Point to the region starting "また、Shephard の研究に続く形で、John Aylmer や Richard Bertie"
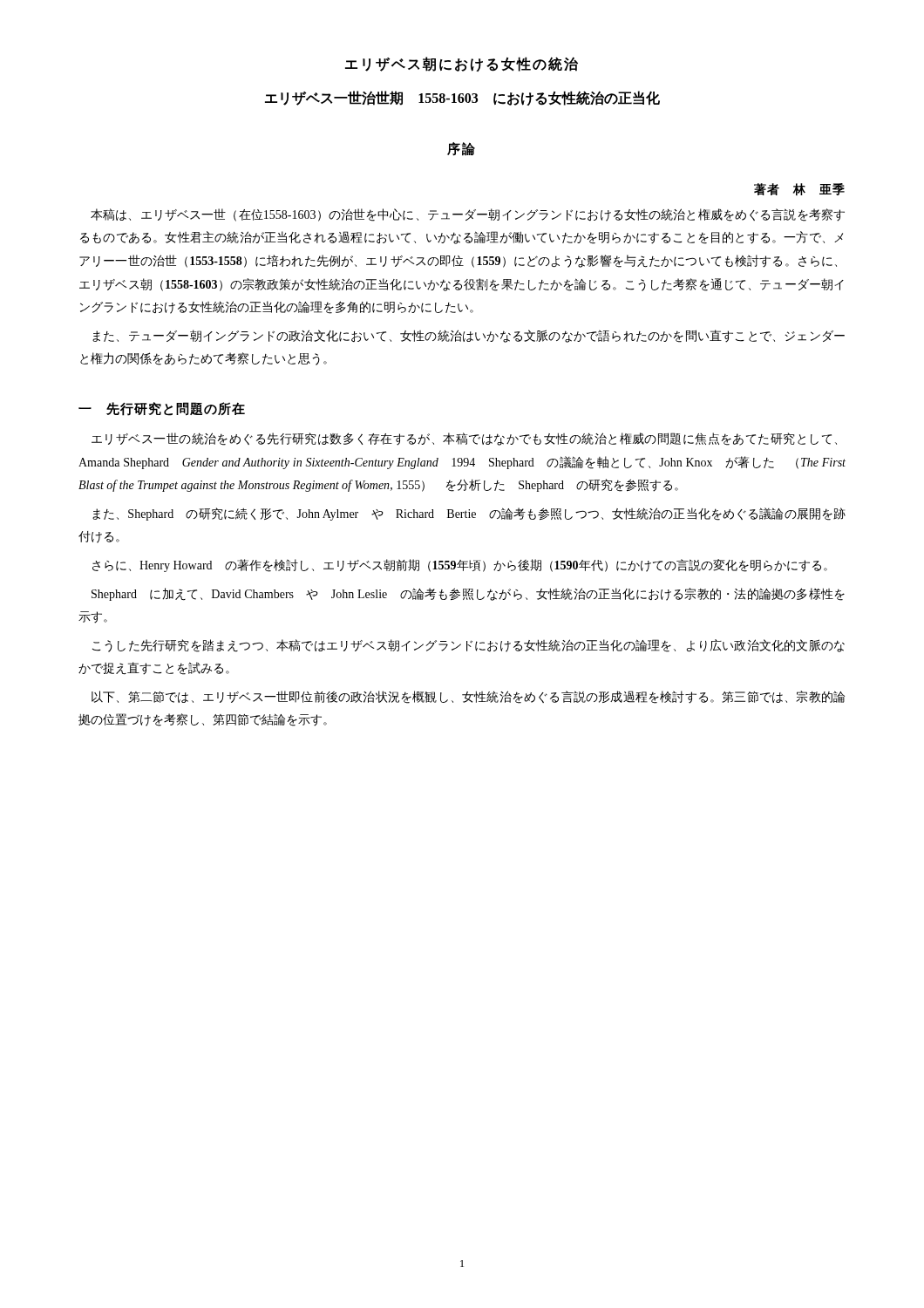 (462, 525)
